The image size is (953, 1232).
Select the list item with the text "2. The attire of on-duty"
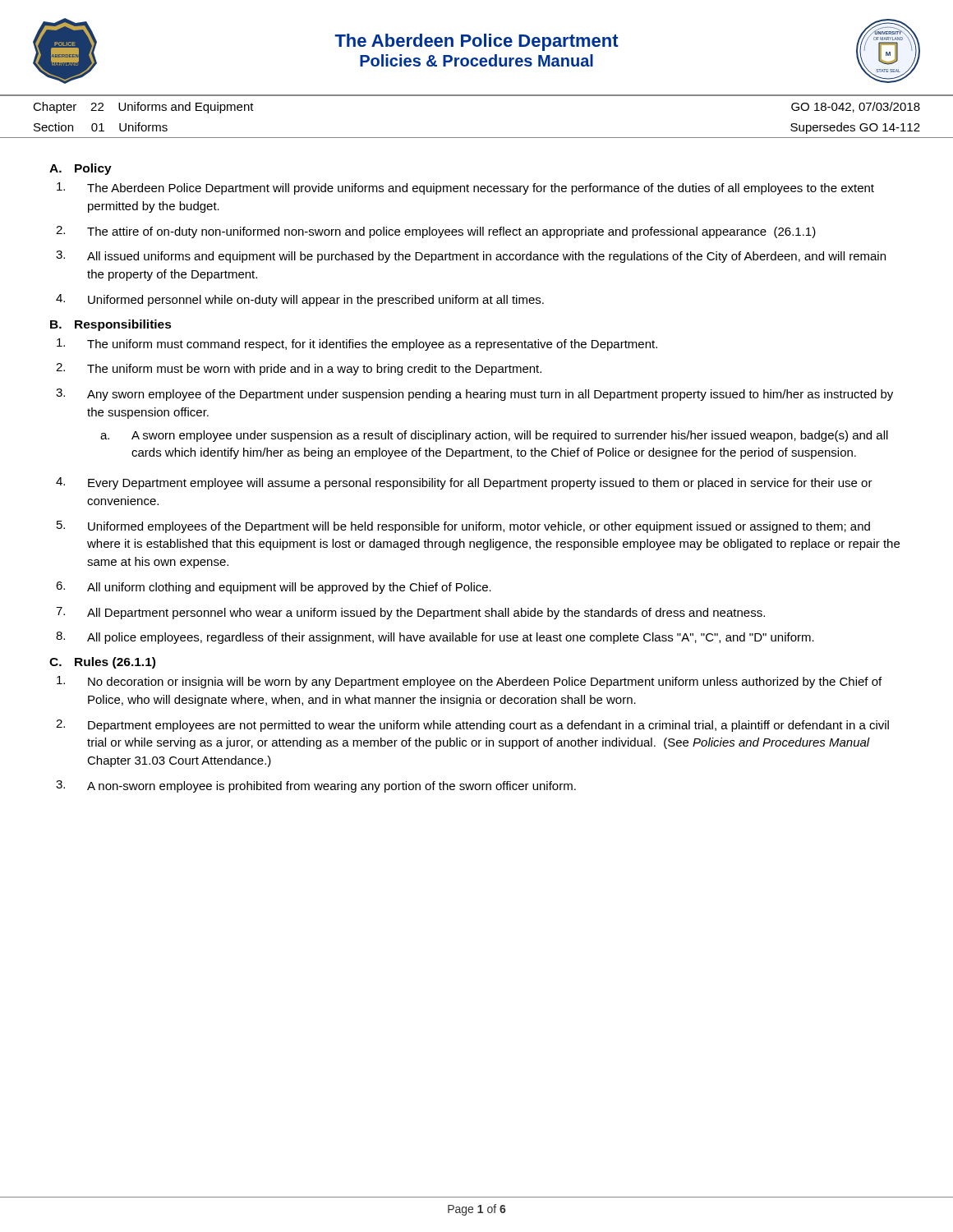(476, 231)
